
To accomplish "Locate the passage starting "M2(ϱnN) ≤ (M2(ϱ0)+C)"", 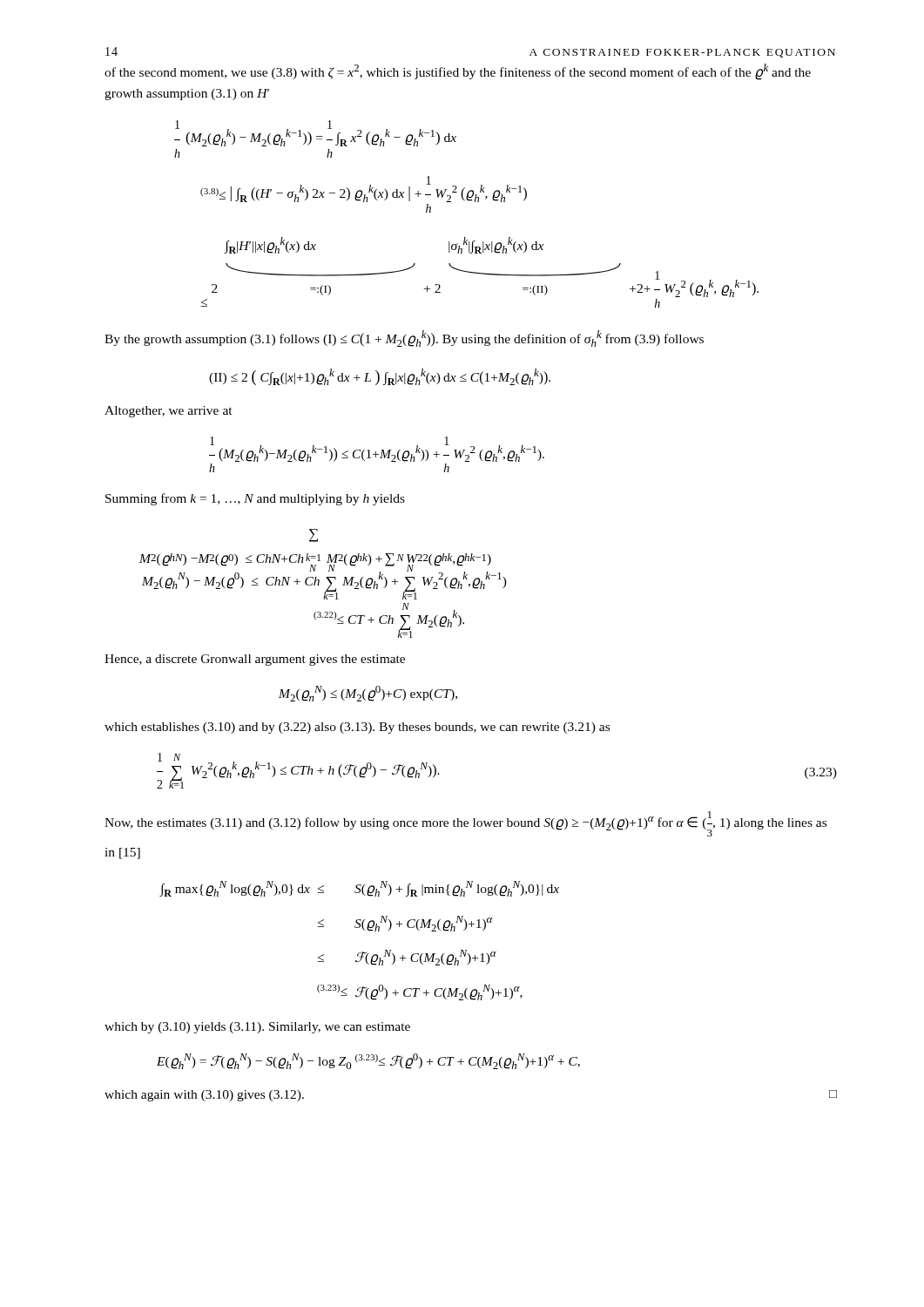I will pos(368,693).
